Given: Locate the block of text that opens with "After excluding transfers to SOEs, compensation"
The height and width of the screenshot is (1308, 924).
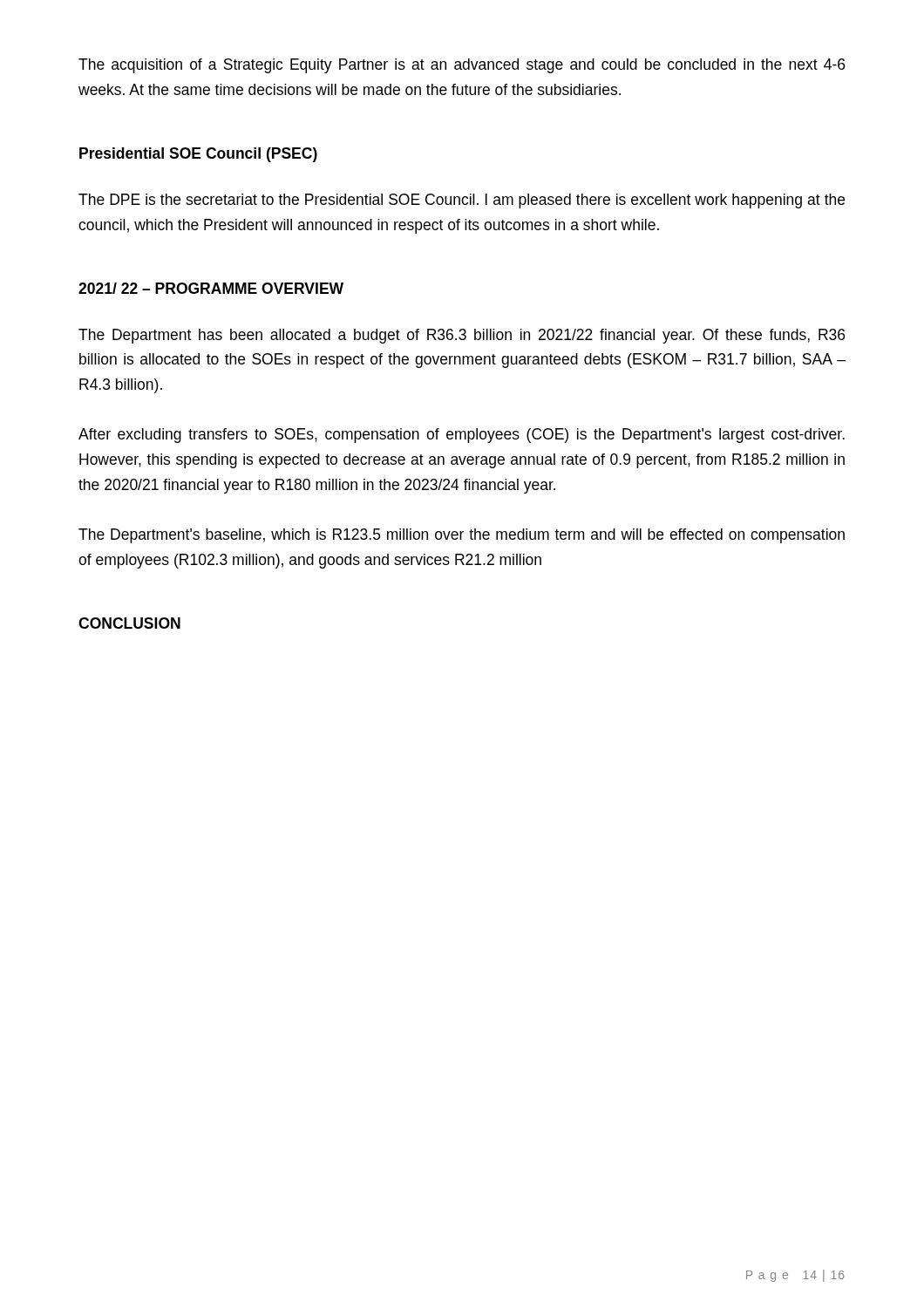Looking at the screenshot, I should 462,460.
